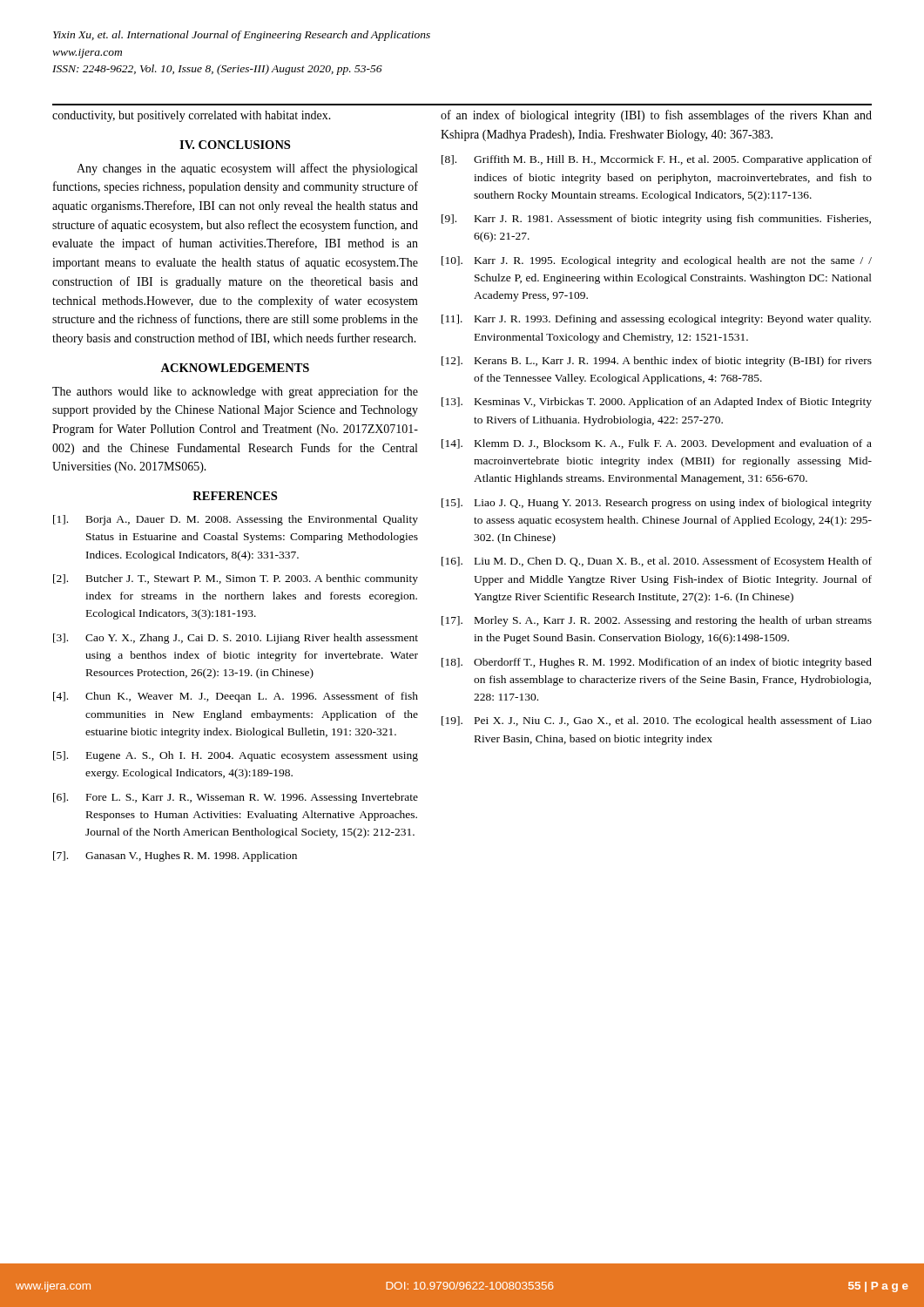Point to the block beginning "The authors would like to acknowledge"
Screen dimensions: 1307x924
235,429
